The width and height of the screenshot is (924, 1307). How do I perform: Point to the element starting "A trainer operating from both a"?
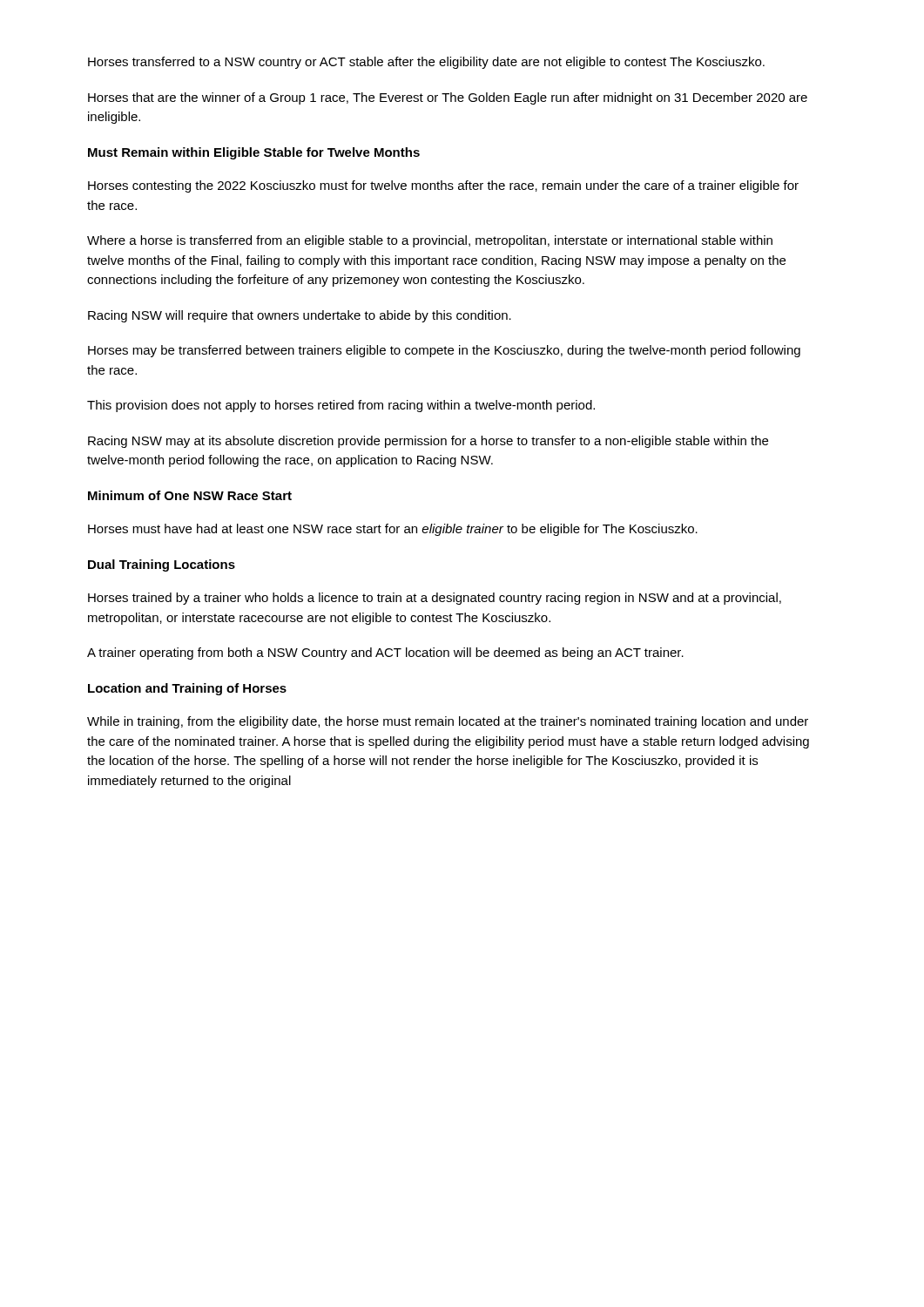[386, 652]
